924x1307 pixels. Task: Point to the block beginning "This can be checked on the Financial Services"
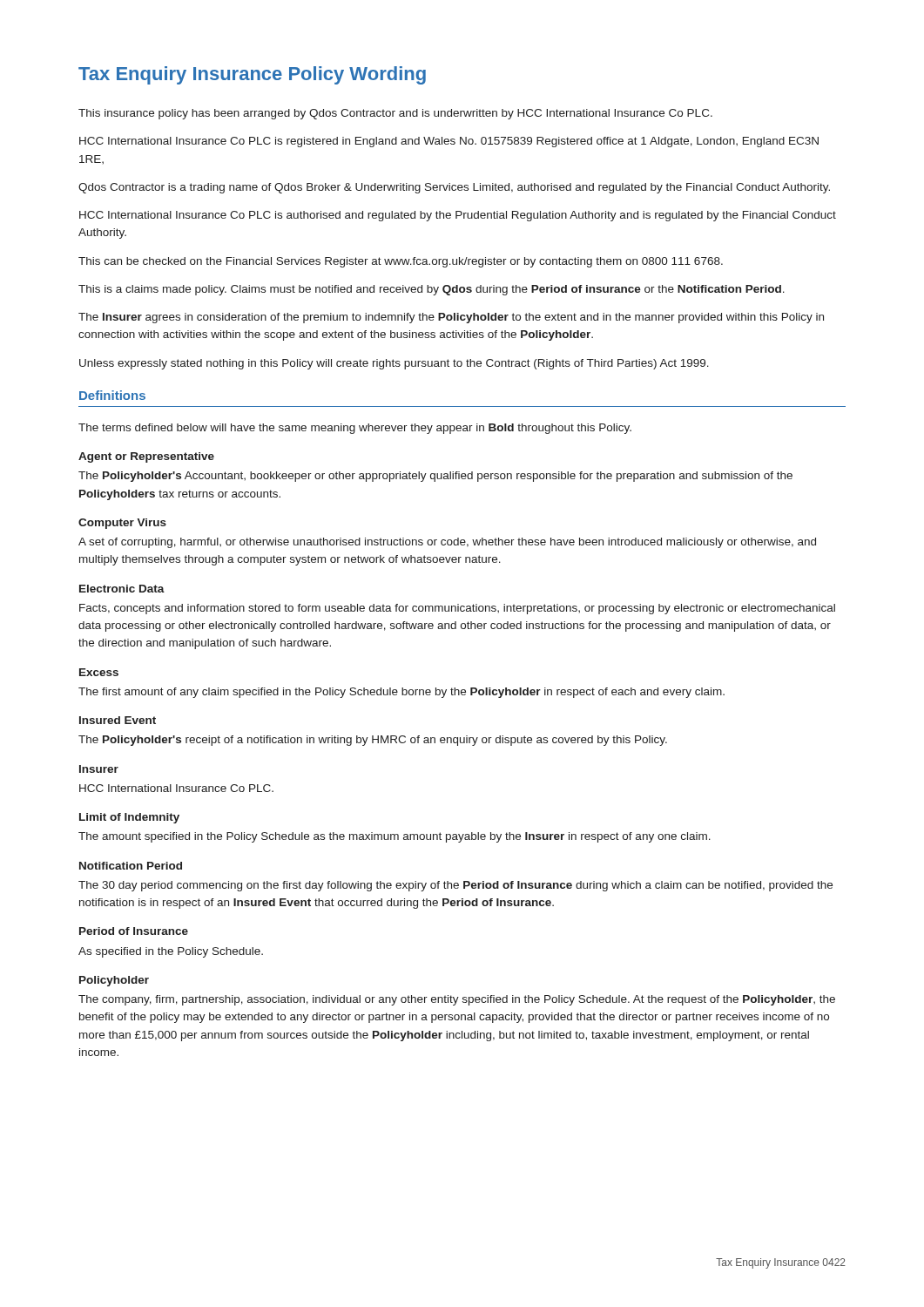pyautogui.click(x=401, y=260)
